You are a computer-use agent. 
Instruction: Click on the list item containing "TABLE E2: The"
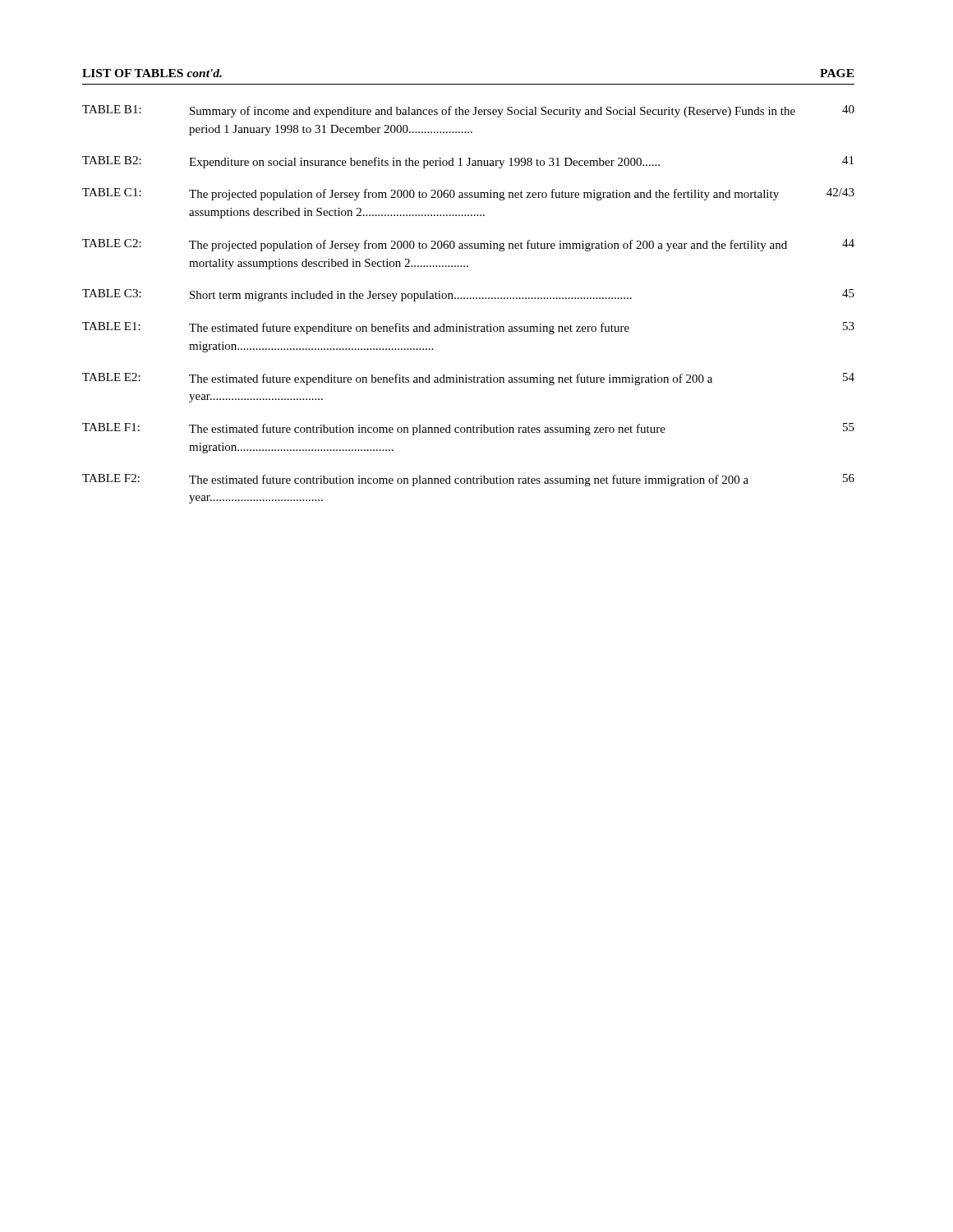tap(468, 388)
